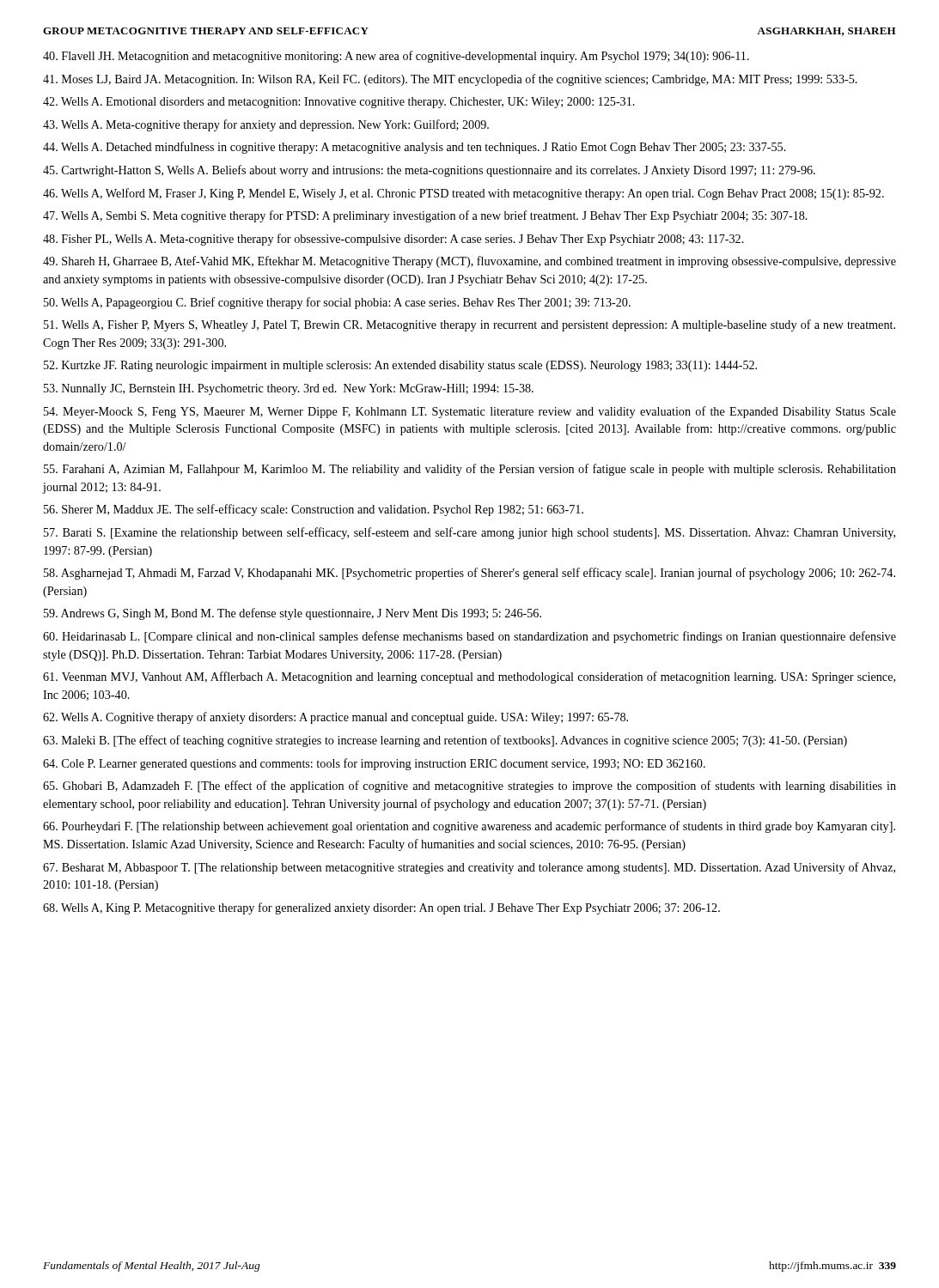Locate the text starting "46. Wells A, Welford M, Fraser"
The height and width of the screenshot is (1288, 939).
pyautogui.click(x=464, y=193)
